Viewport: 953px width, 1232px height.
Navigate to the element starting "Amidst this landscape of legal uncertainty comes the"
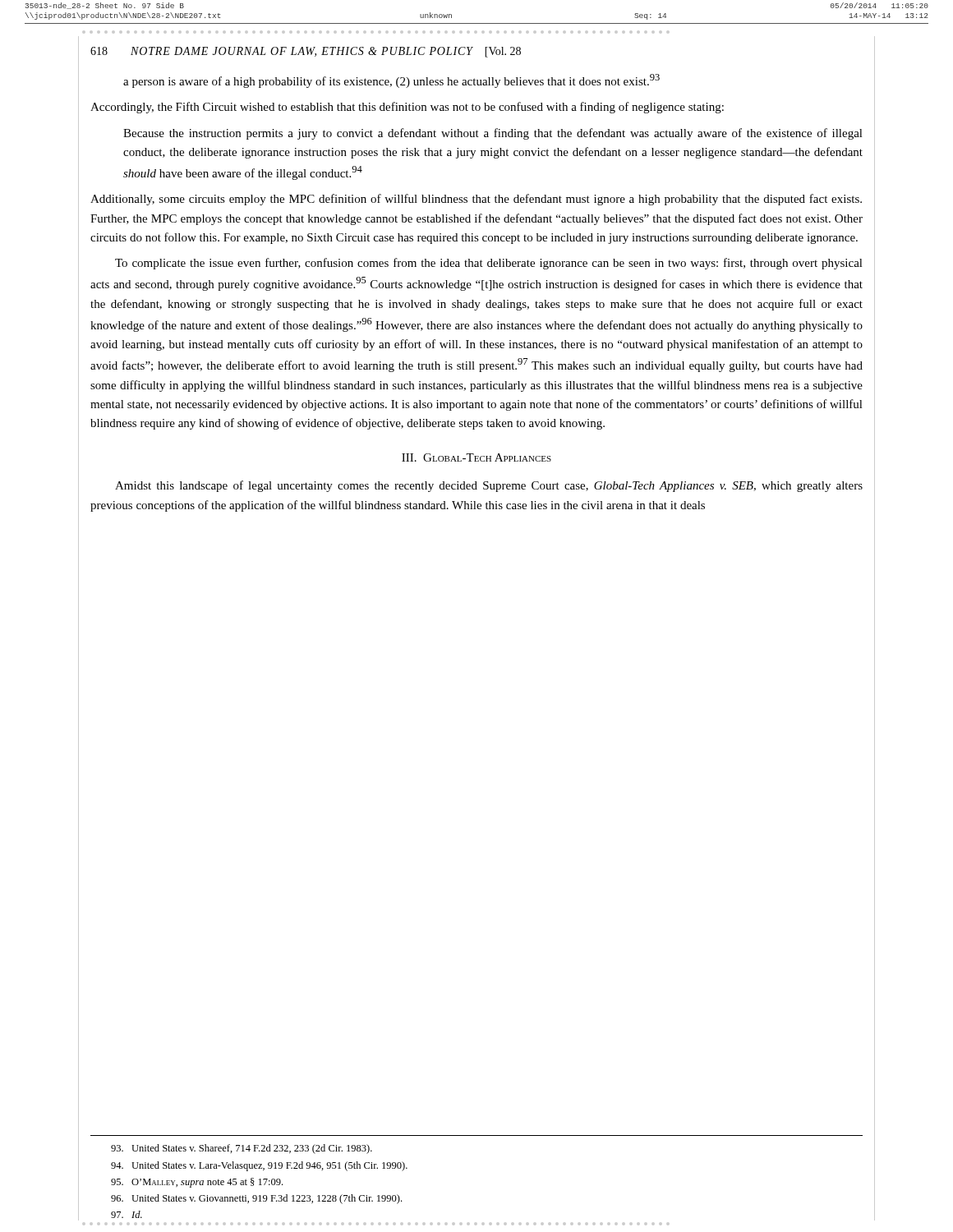tap(476, 495)
